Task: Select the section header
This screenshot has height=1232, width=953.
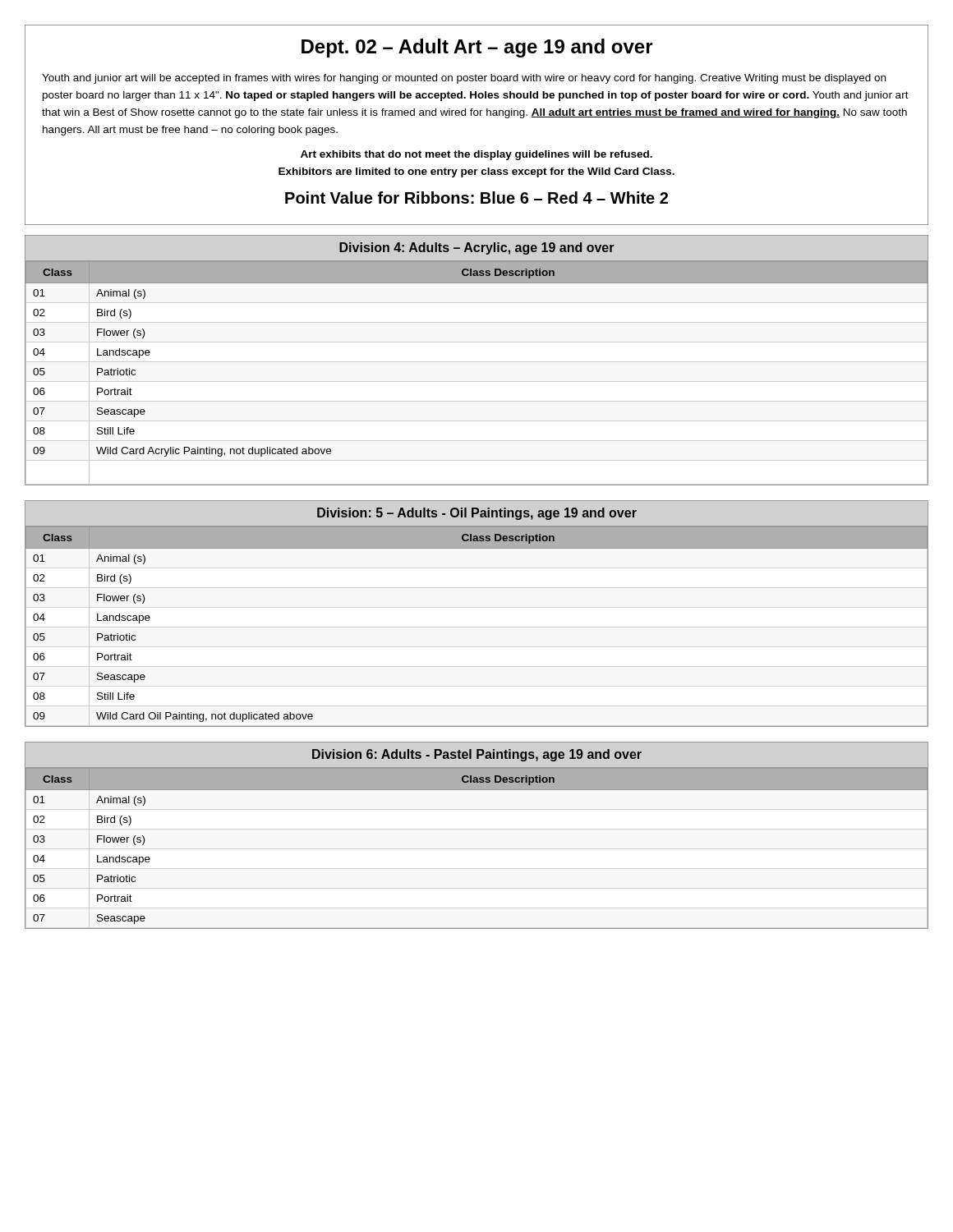Action: click(x=476, y=198)
